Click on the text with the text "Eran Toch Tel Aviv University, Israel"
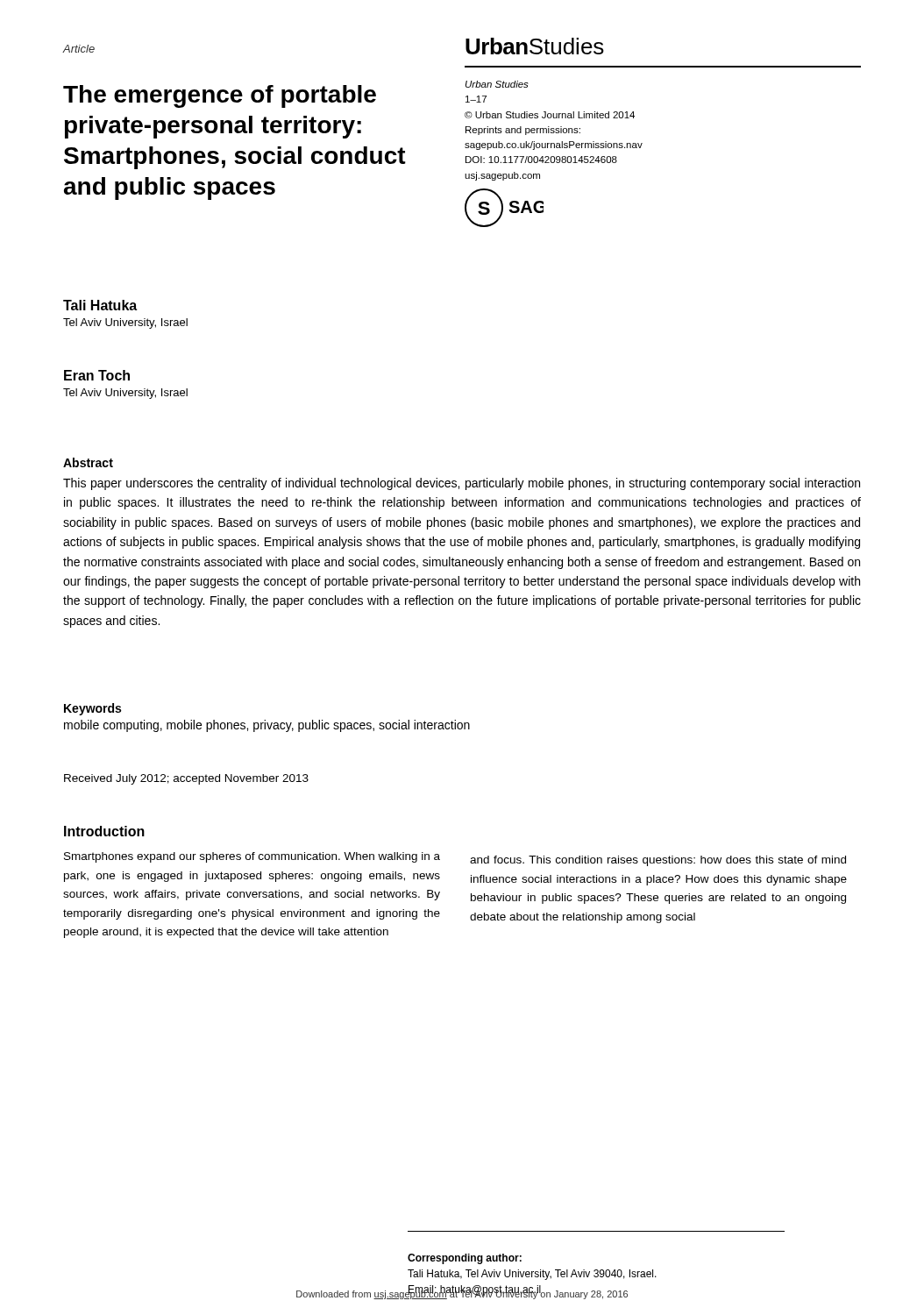Image resolution: width=924 pixels, height=1315 pixels. click(97, 375)
